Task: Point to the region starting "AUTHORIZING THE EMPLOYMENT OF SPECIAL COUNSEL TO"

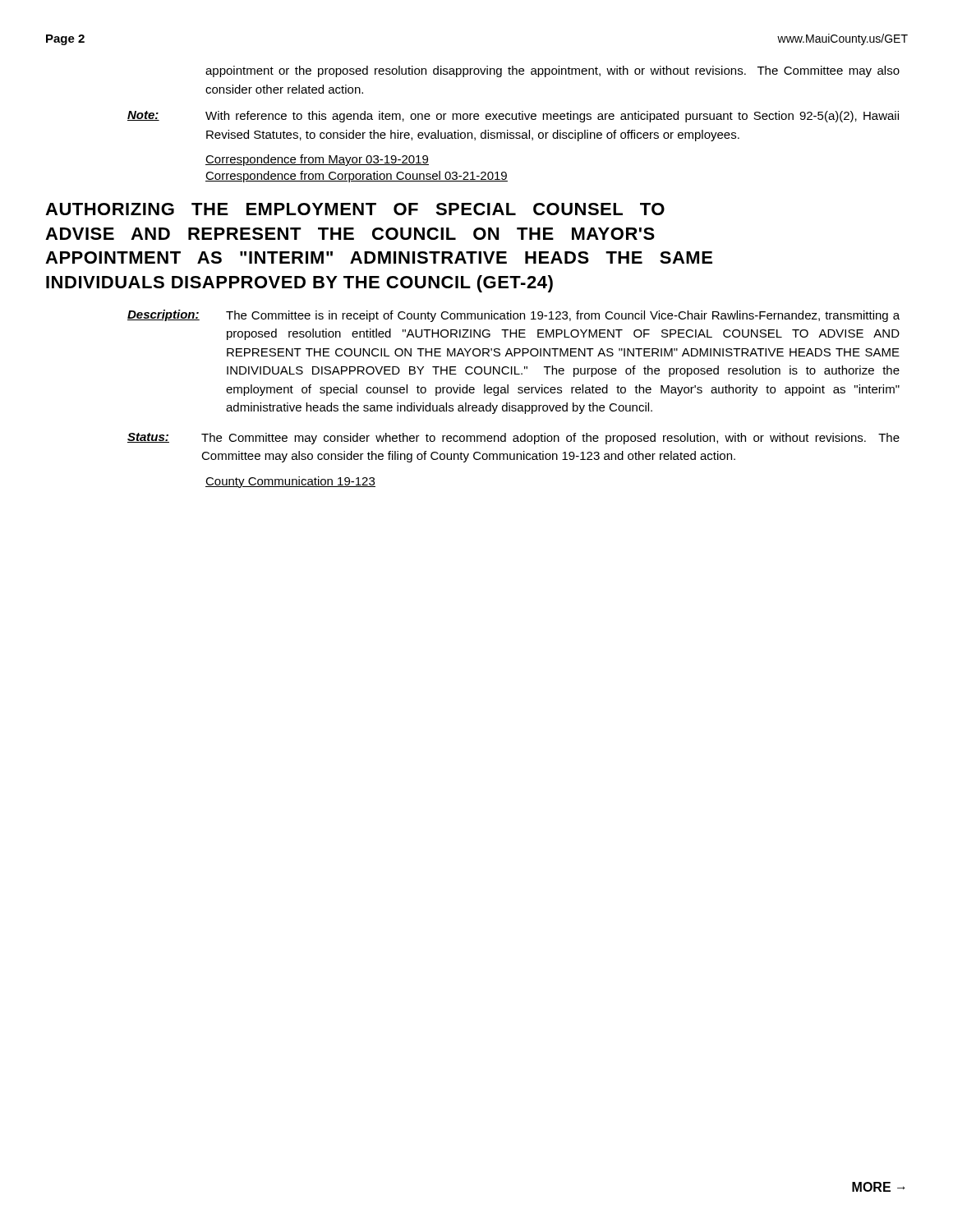Action: [379, 246]
